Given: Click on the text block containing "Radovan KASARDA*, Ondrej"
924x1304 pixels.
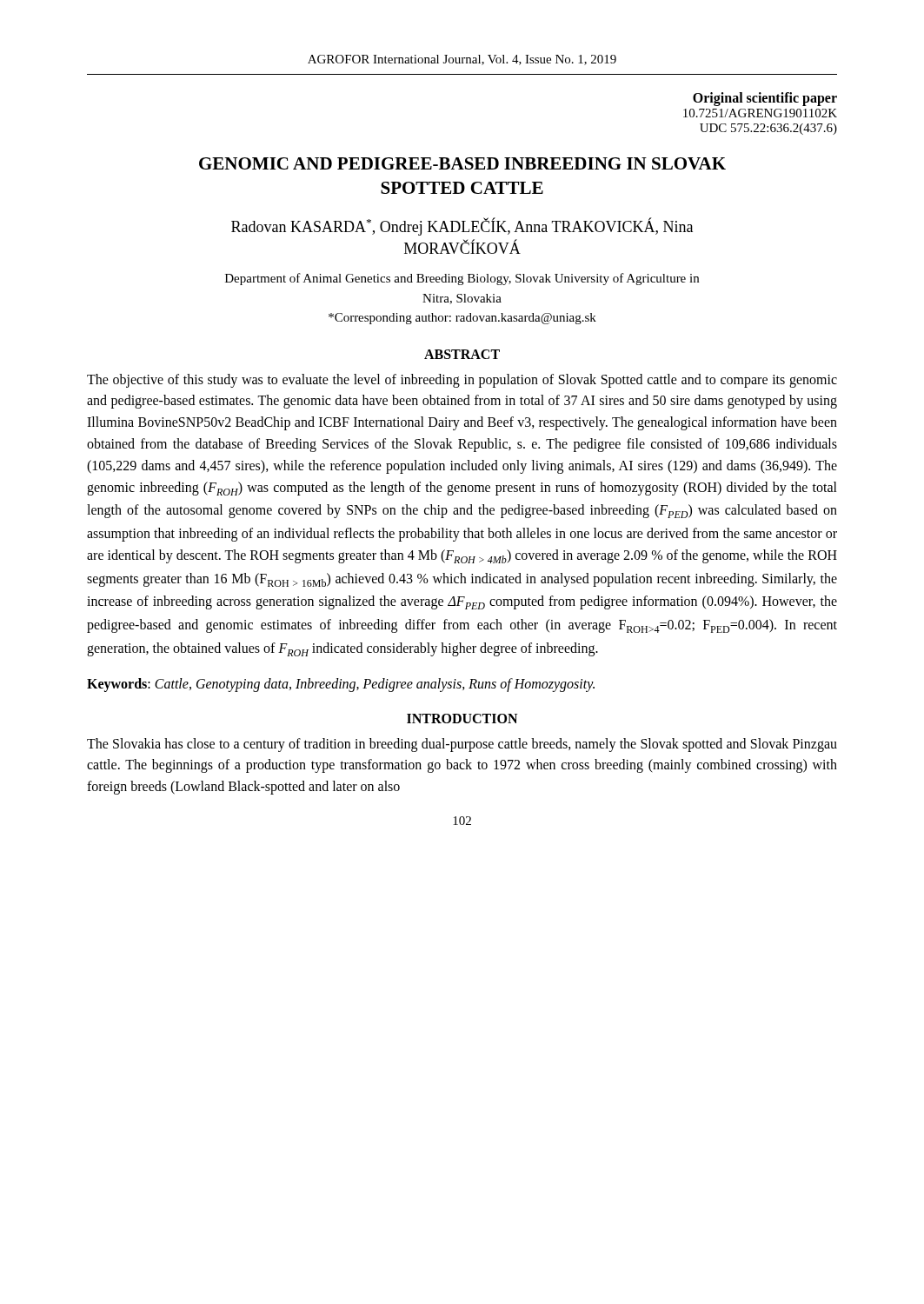Looking at the screenshot, I should [x=462, y=236].
